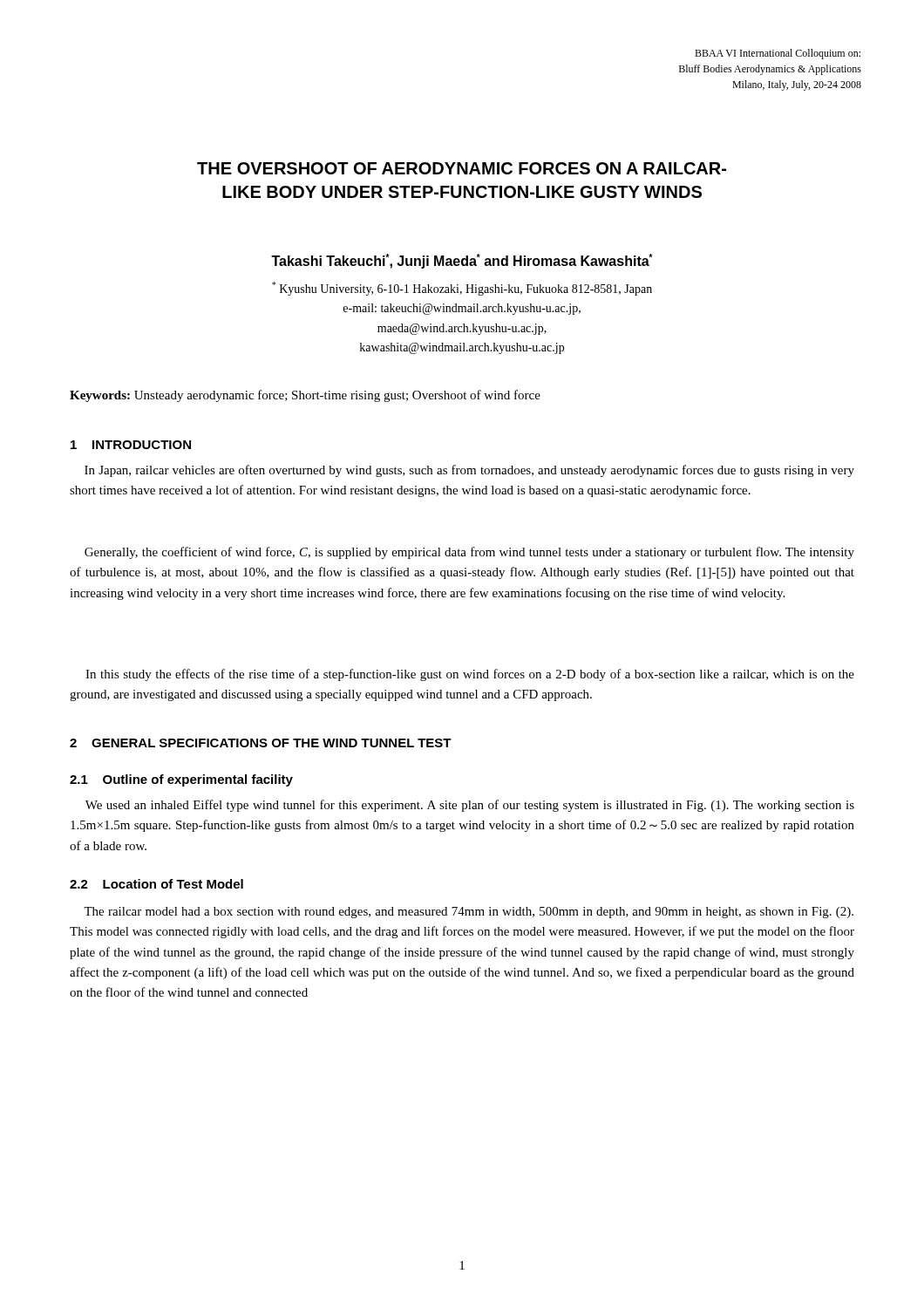Click on the section header that reads "2.1 Outline of experimental facility"
The image size is (924, 1308).
click(x=181, y=780)
